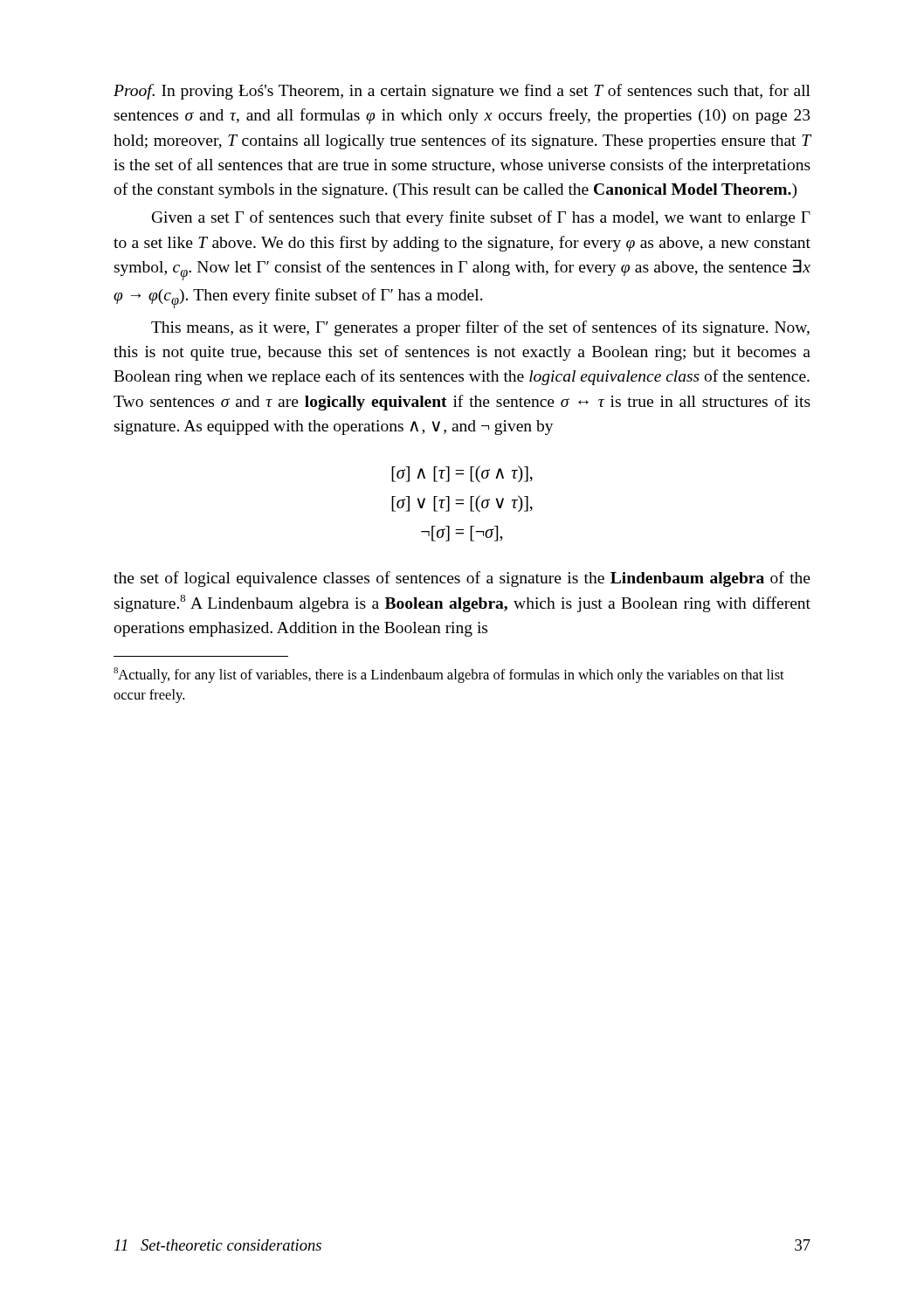Point to the block beginning "This means, as"
The height and width of the screenshot is (1310, 924).
click(462, 376)
